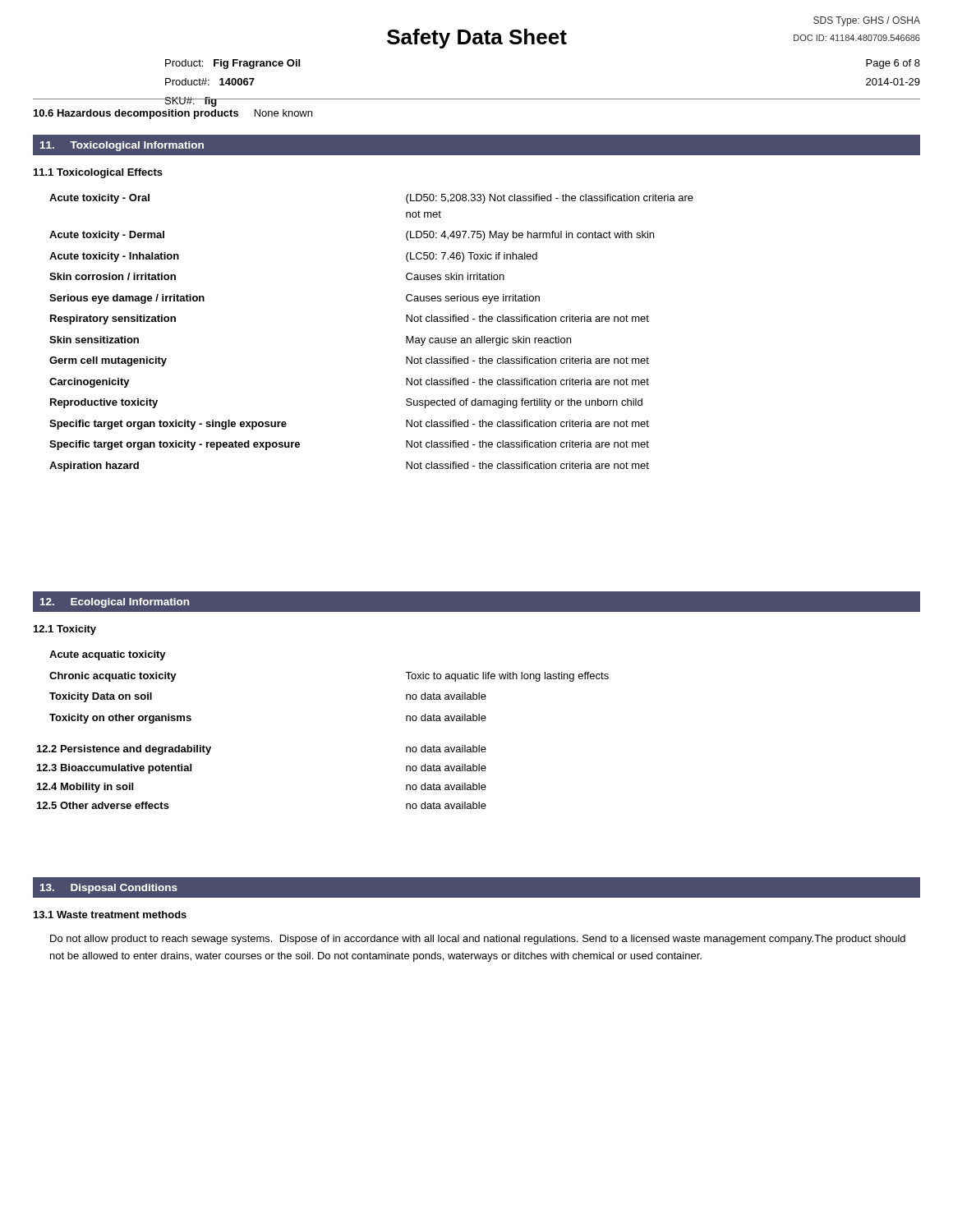
Task: Point to "13. Disposal Conditions"
Action: (x=108, y=887)
